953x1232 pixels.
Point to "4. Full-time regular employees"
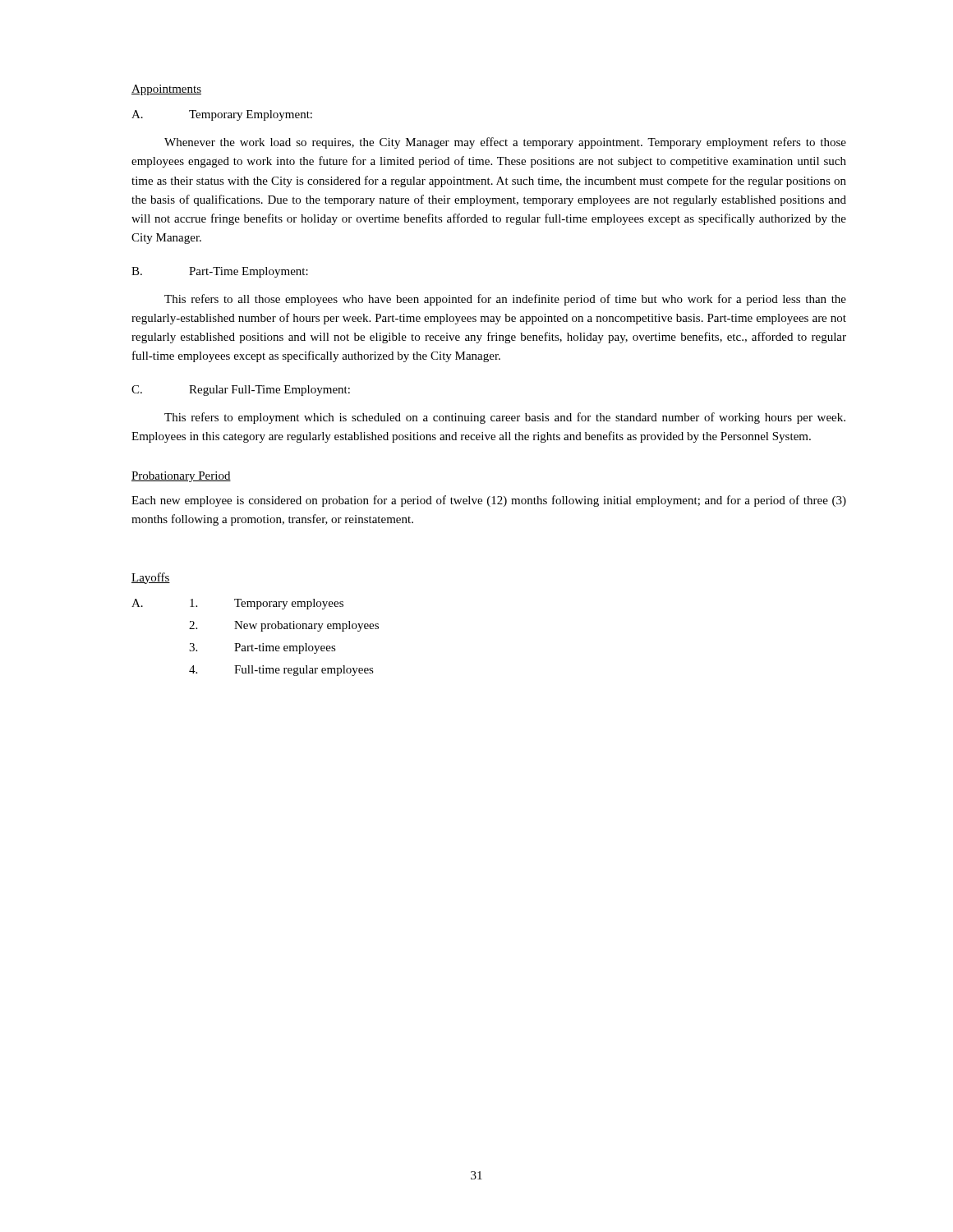coord(281,671)
